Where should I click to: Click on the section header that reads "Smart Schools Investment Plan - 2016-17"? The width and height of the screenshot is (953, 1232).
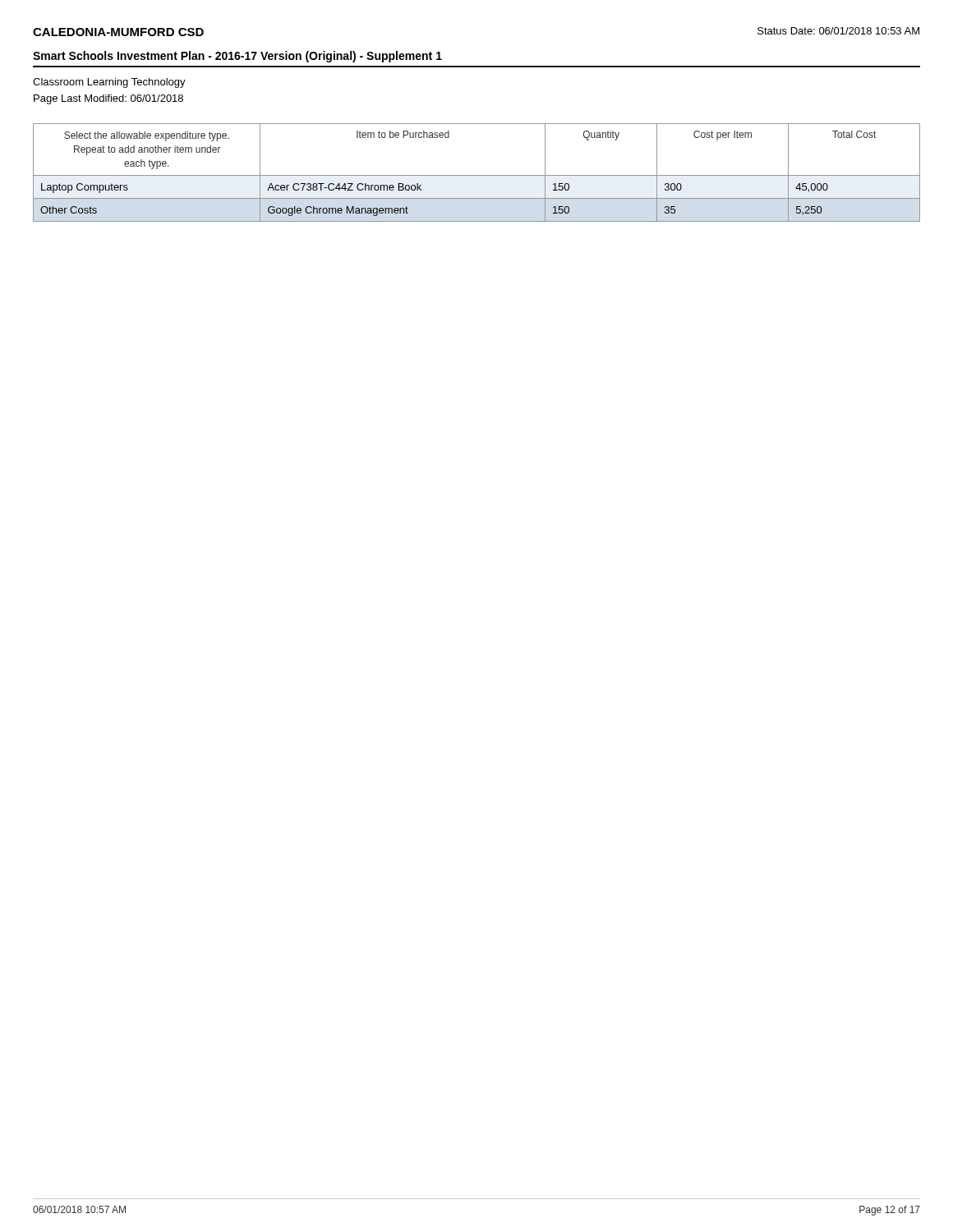coord(237,56)
